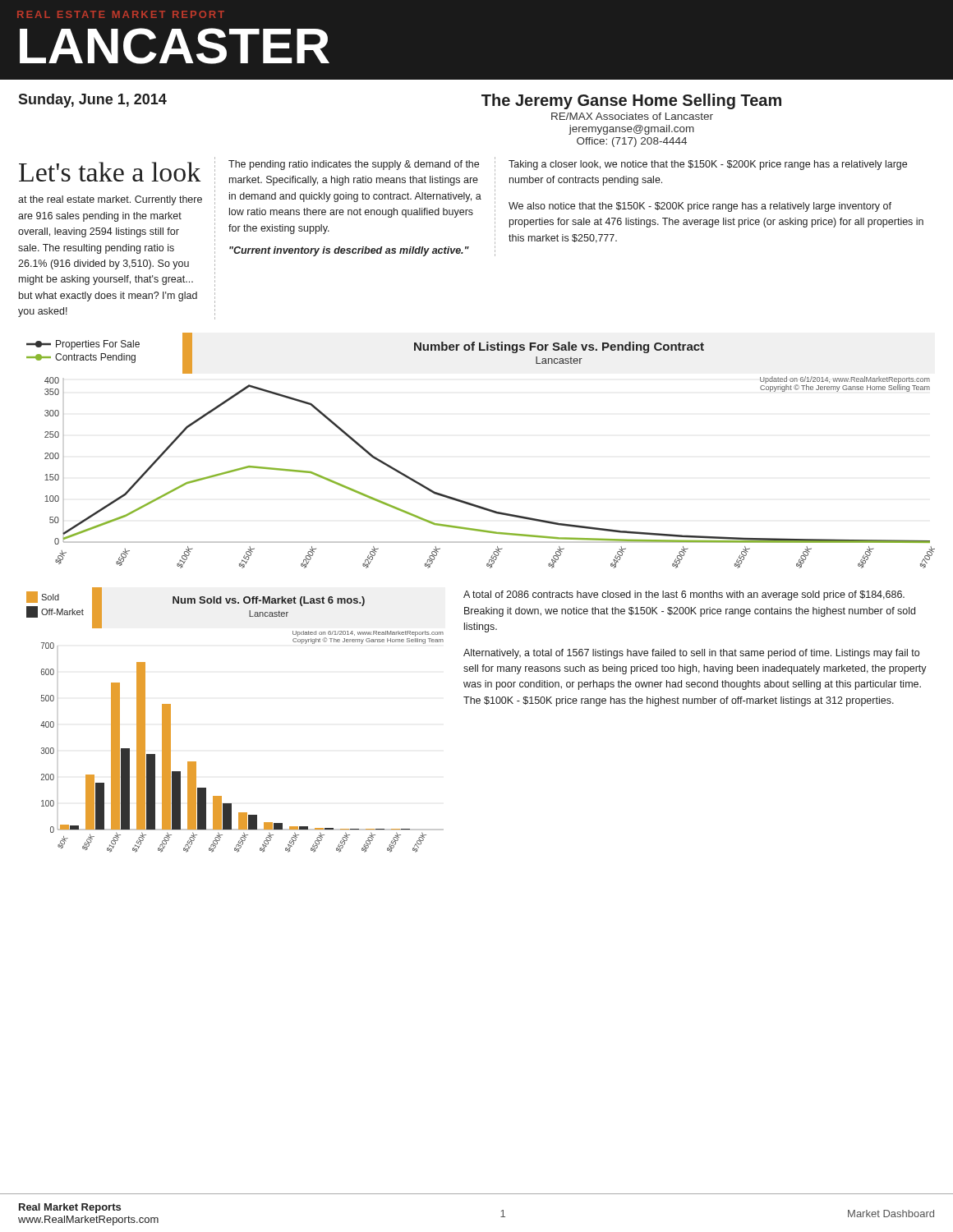Screen dimensions: 1232x953
Task: Select the element starting "The Jeremy Ganse Home Selling Team"
Action: click(632, 119)
